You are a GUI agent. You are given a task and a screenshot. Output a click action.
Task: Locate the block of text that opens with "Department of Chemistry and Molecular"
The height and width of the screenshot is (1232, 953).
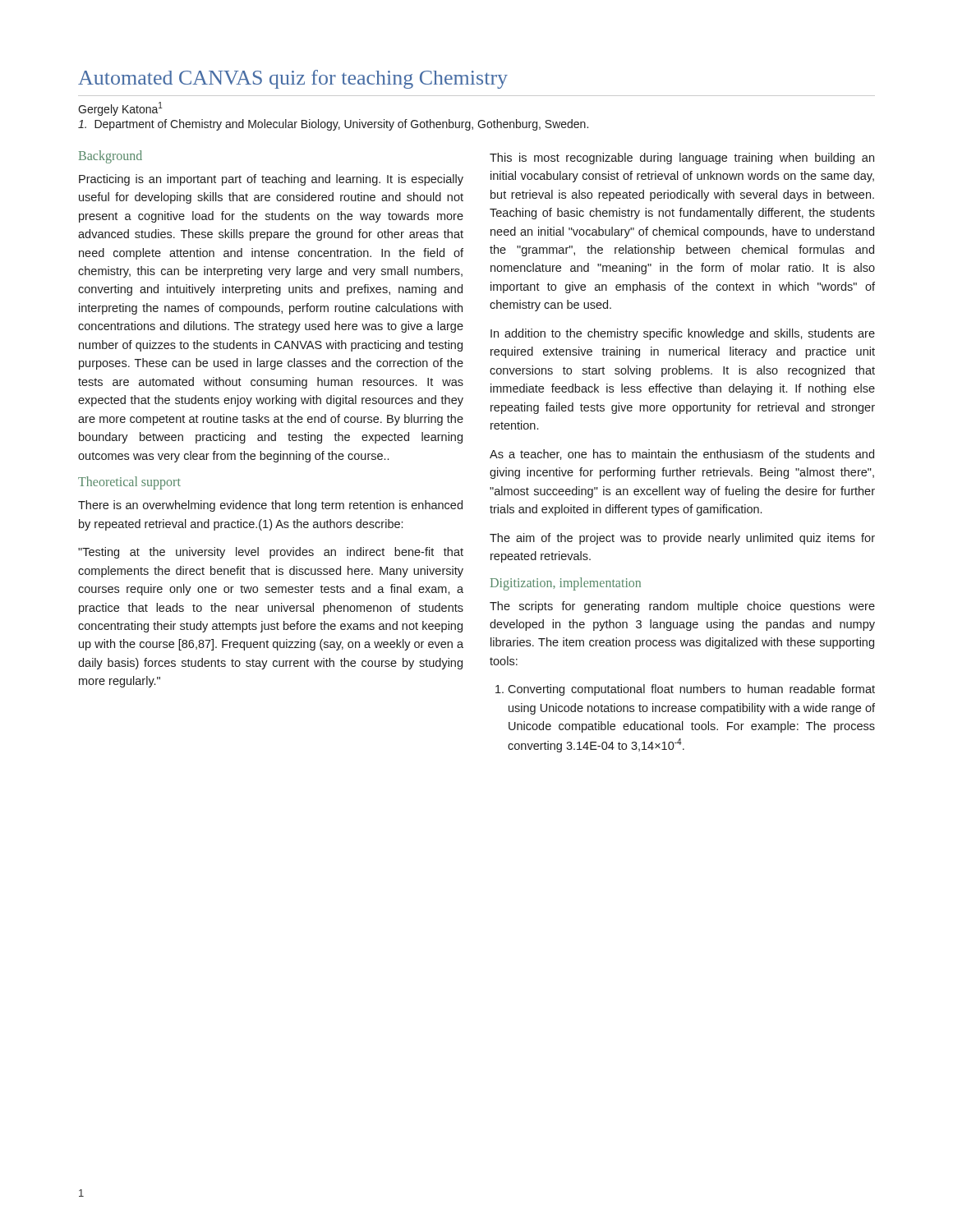pyautogui.click(x=334, y=124)
